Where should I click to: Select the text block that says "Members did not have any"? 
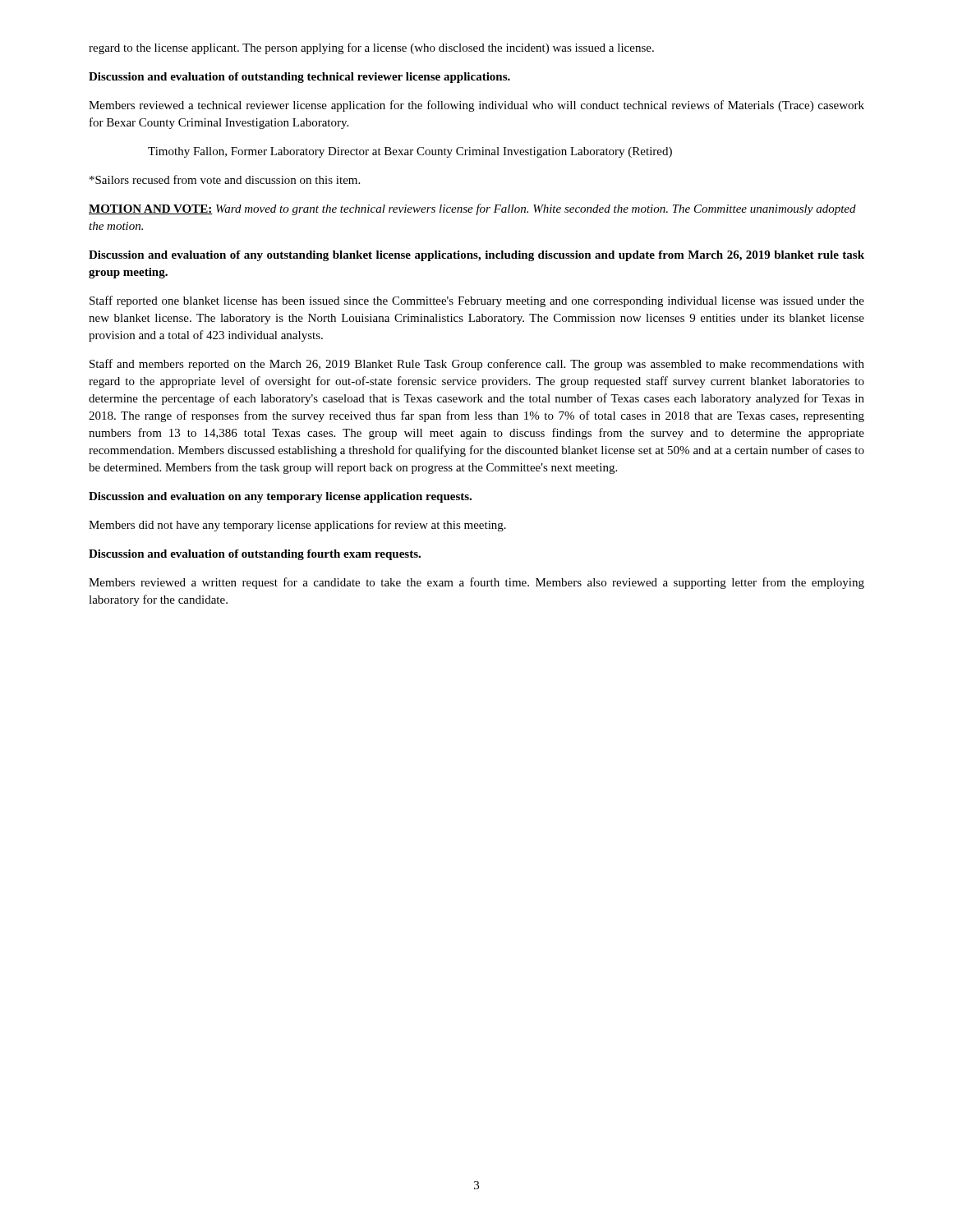click(x=298, y=525)
